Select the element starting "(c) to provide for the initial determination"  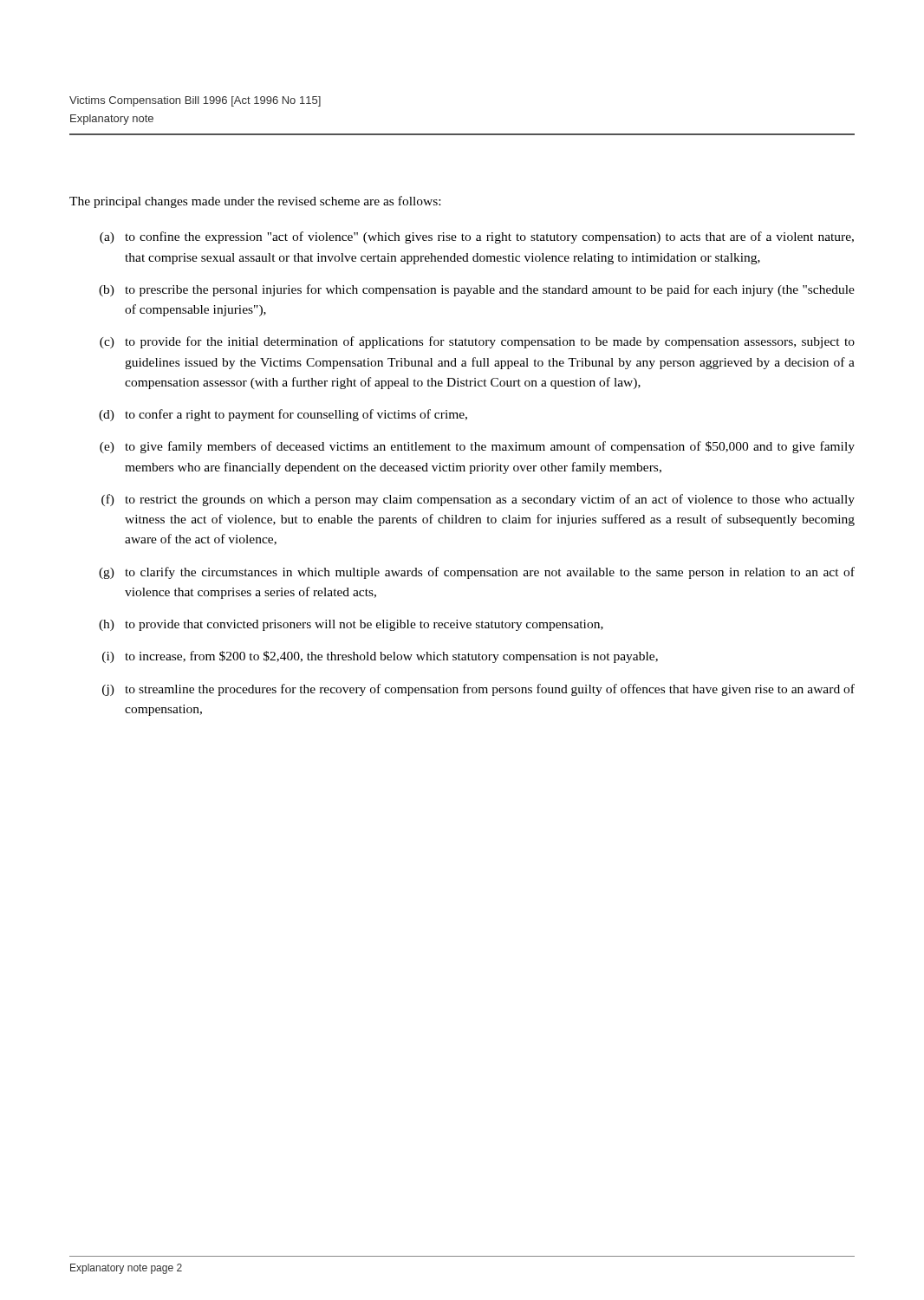tap(462, 361)
